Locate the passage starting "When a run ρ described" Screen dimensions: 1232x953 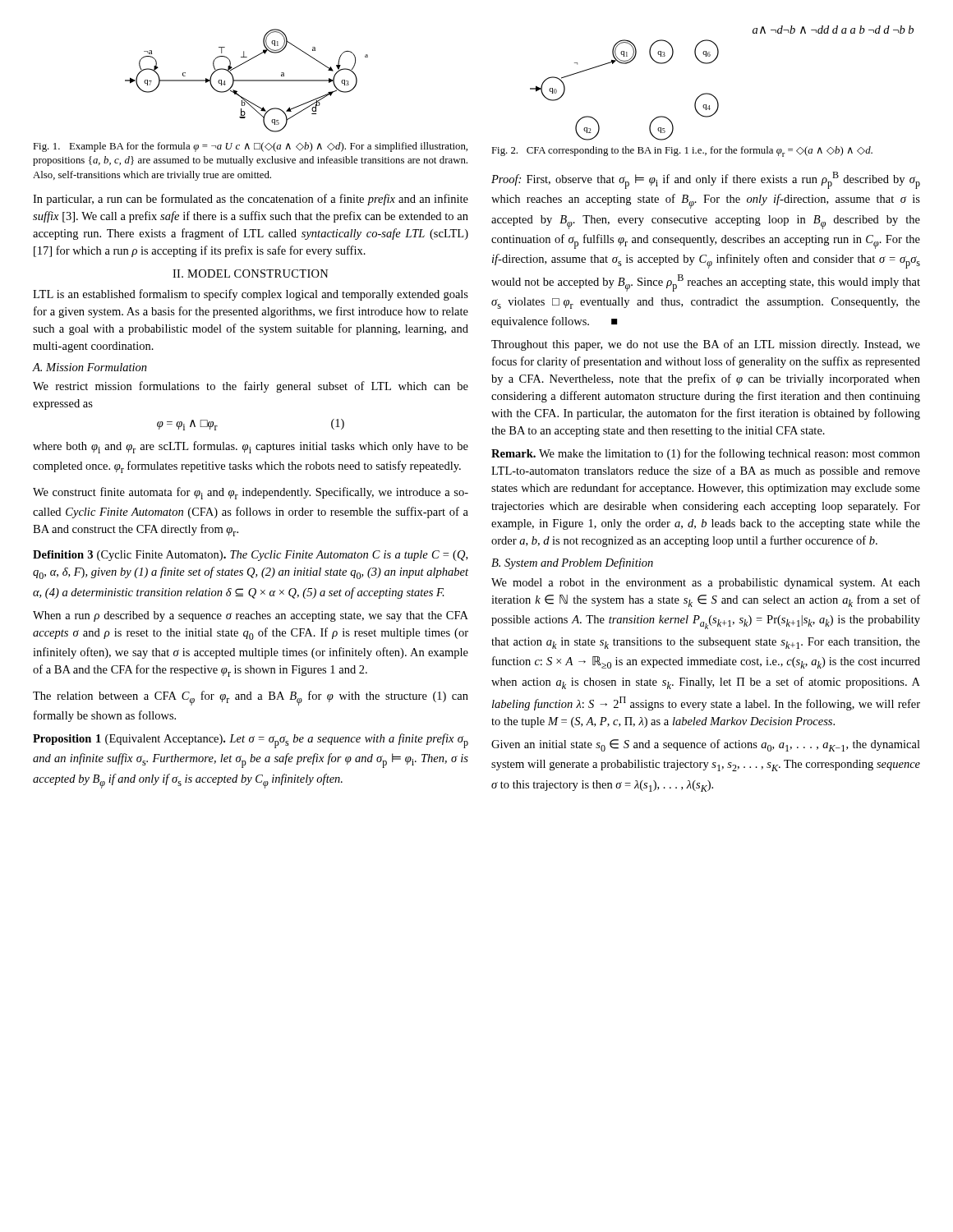tap(251, 644)
